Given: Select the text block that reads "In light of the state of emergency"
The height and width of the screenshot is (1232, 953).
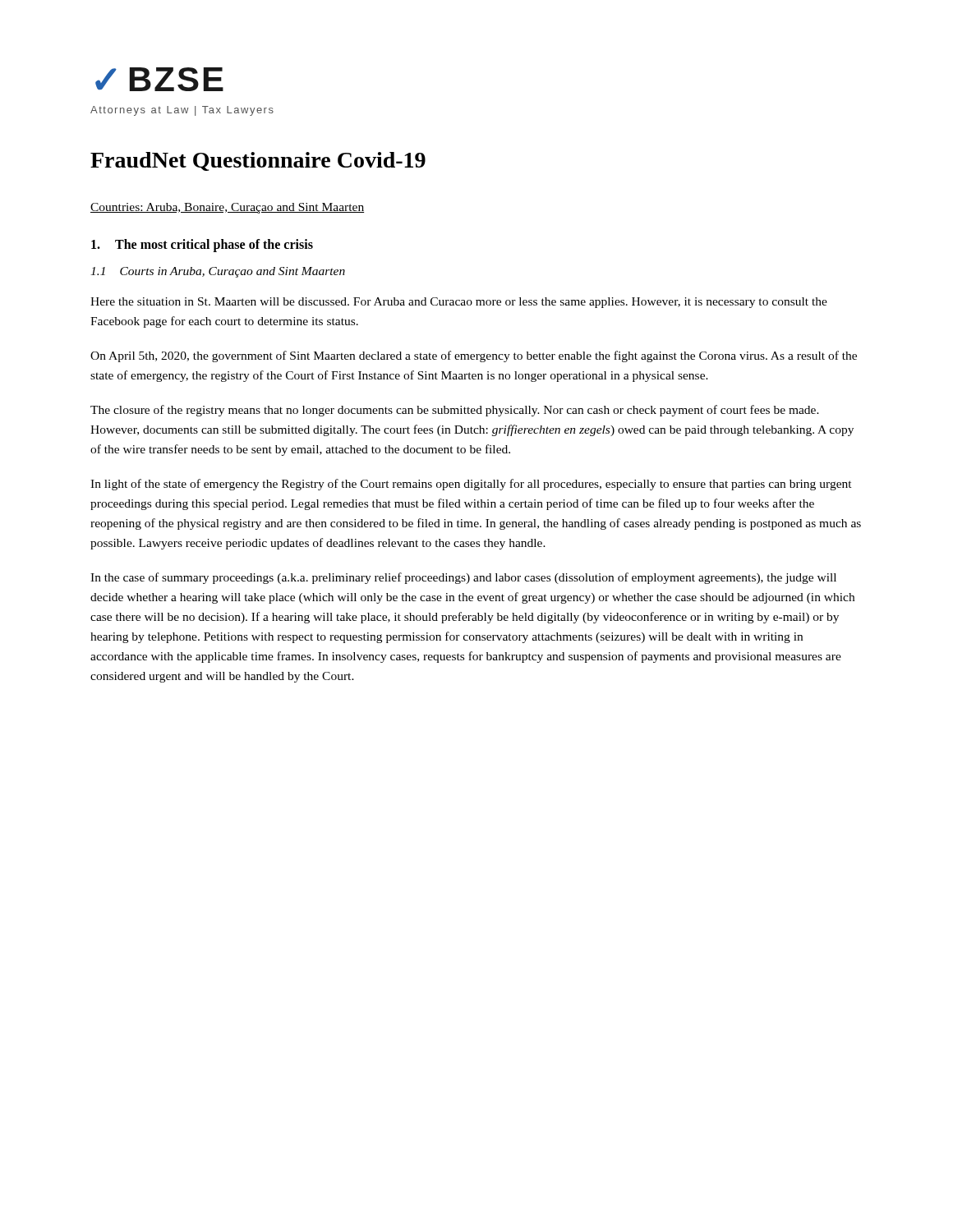Looking at the screenshot, I should tap(476, 513).
